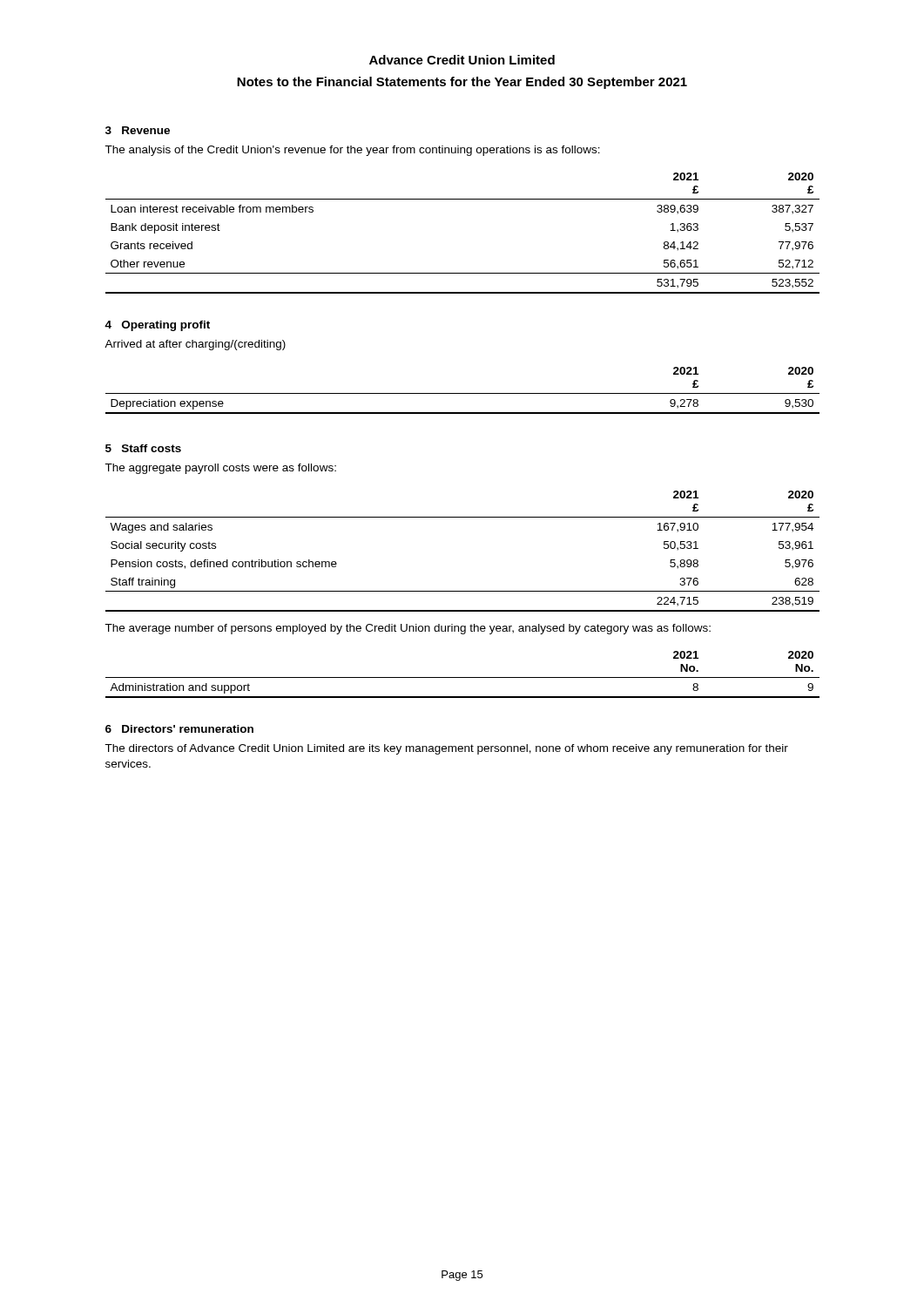Click on the text block that says "The directors of Advance"
Screen dimensions: 1307x924
[446, 756]
